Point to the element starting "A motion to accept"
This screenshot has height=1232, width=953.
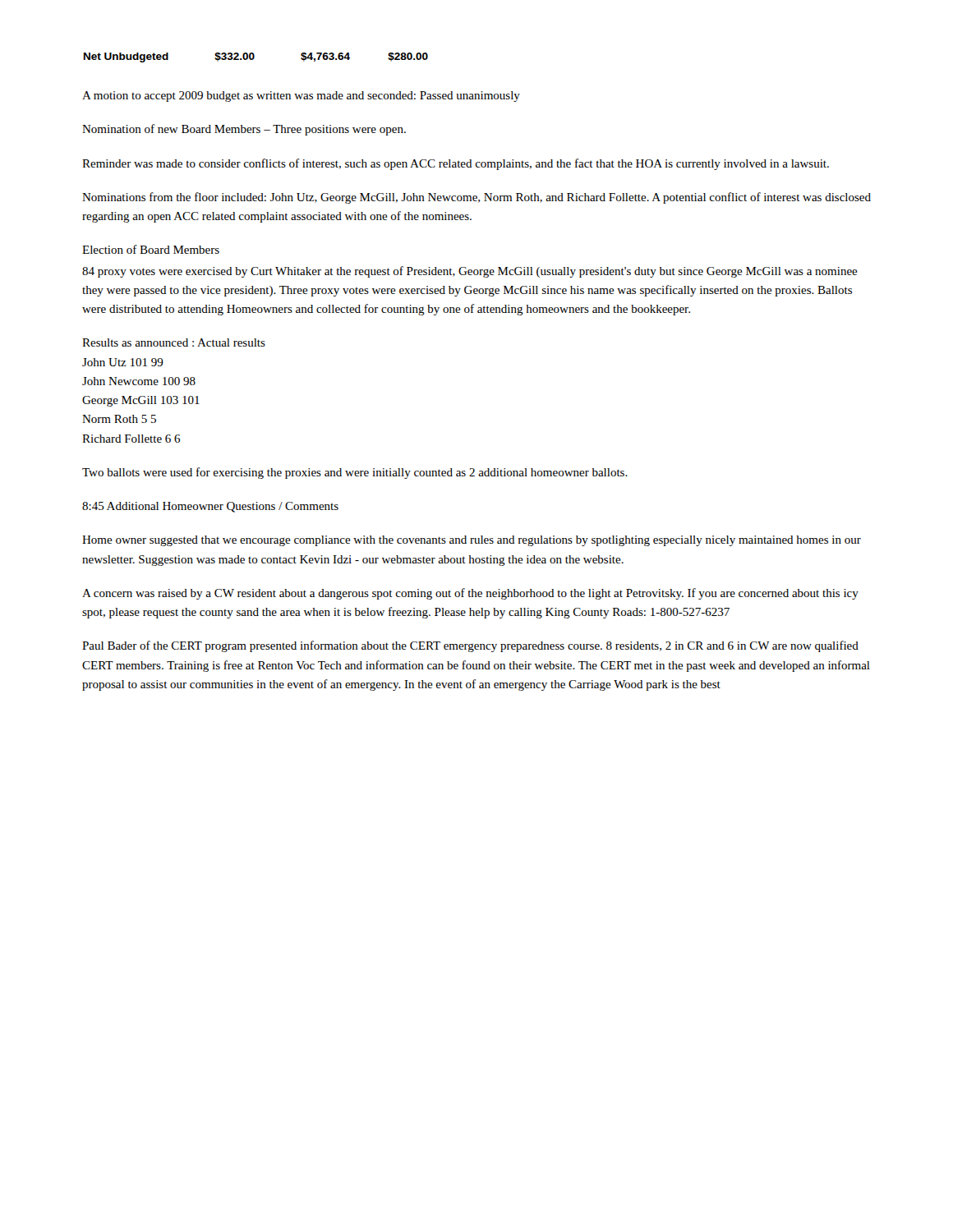pos(476,96)
